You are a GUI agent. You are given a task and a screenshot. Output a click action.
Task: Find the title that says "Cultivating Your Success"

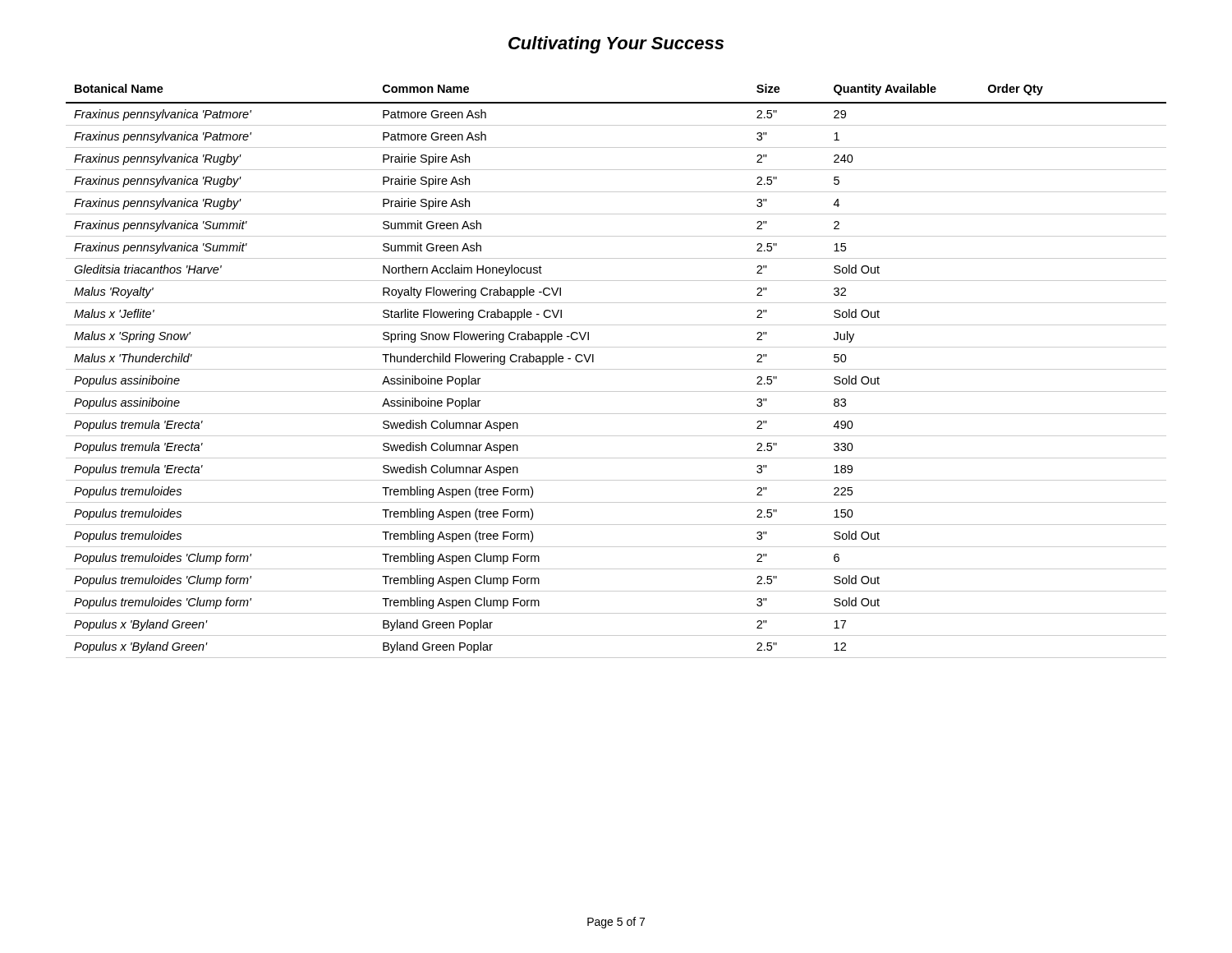click(616, 43)
